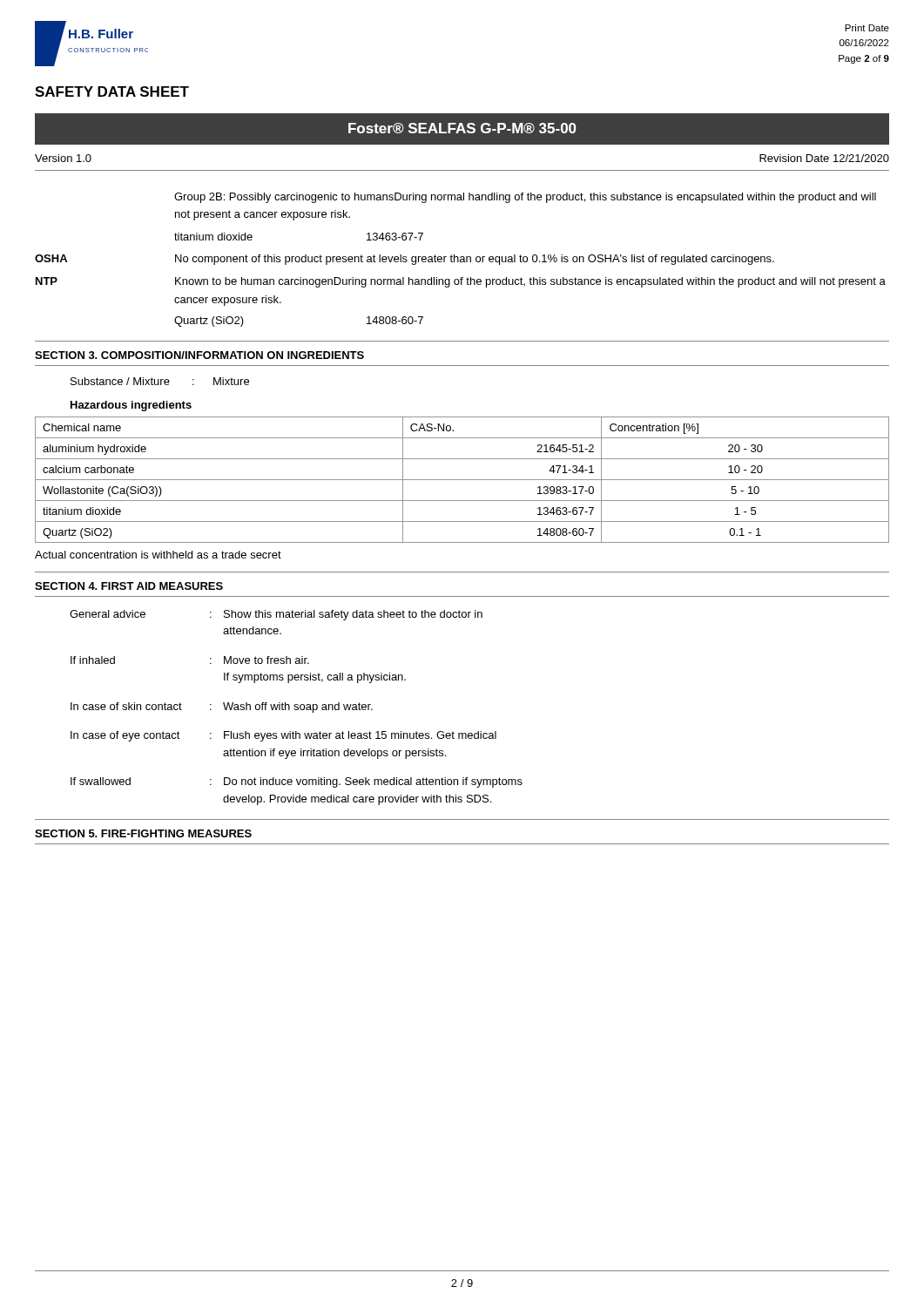Click where it says "titanium dioxide 13463-67-7"

(209, 237)
